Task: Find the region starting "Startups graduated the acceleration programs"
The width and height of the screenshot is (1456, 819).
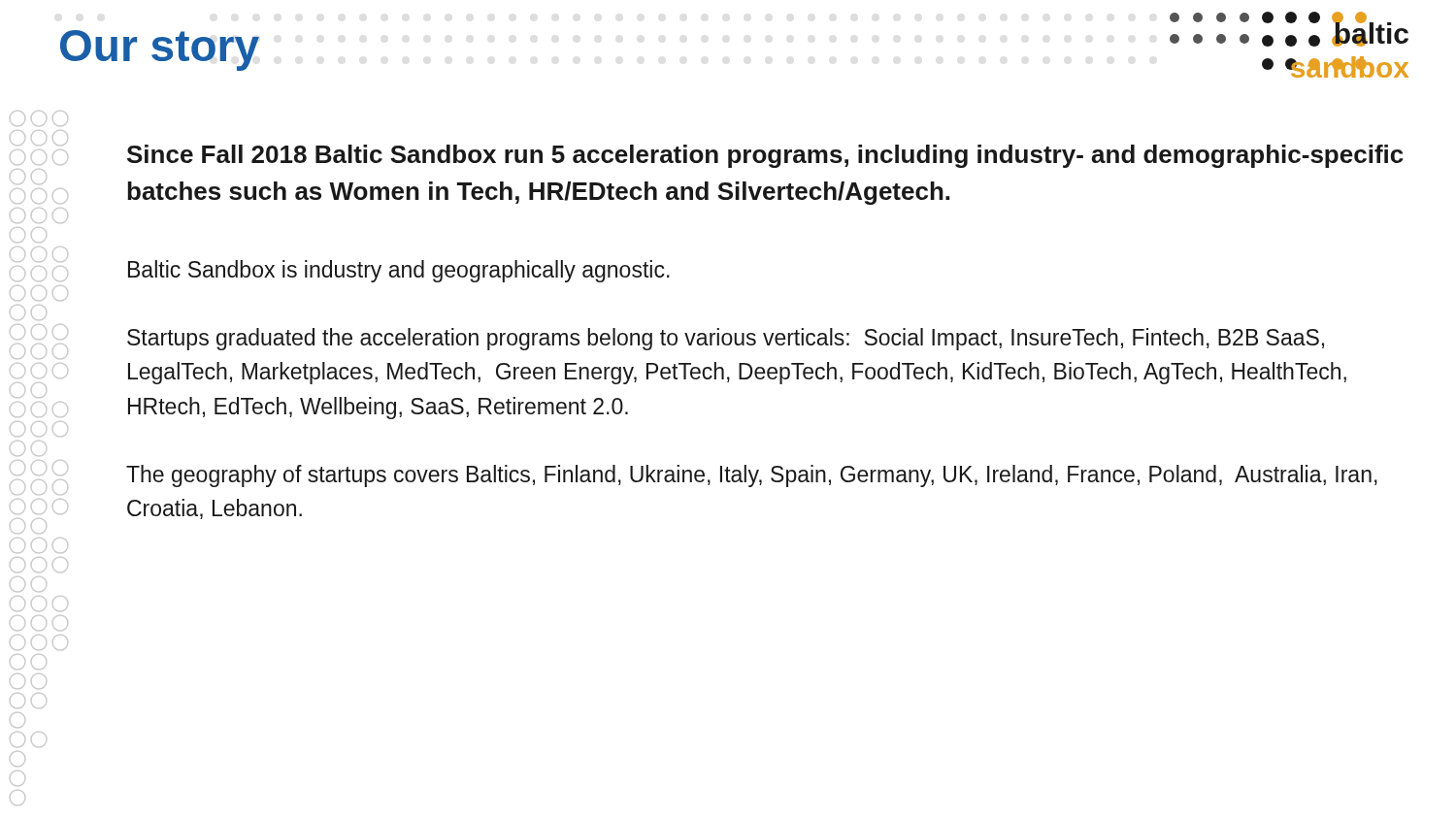Action: tap(737, 372)
